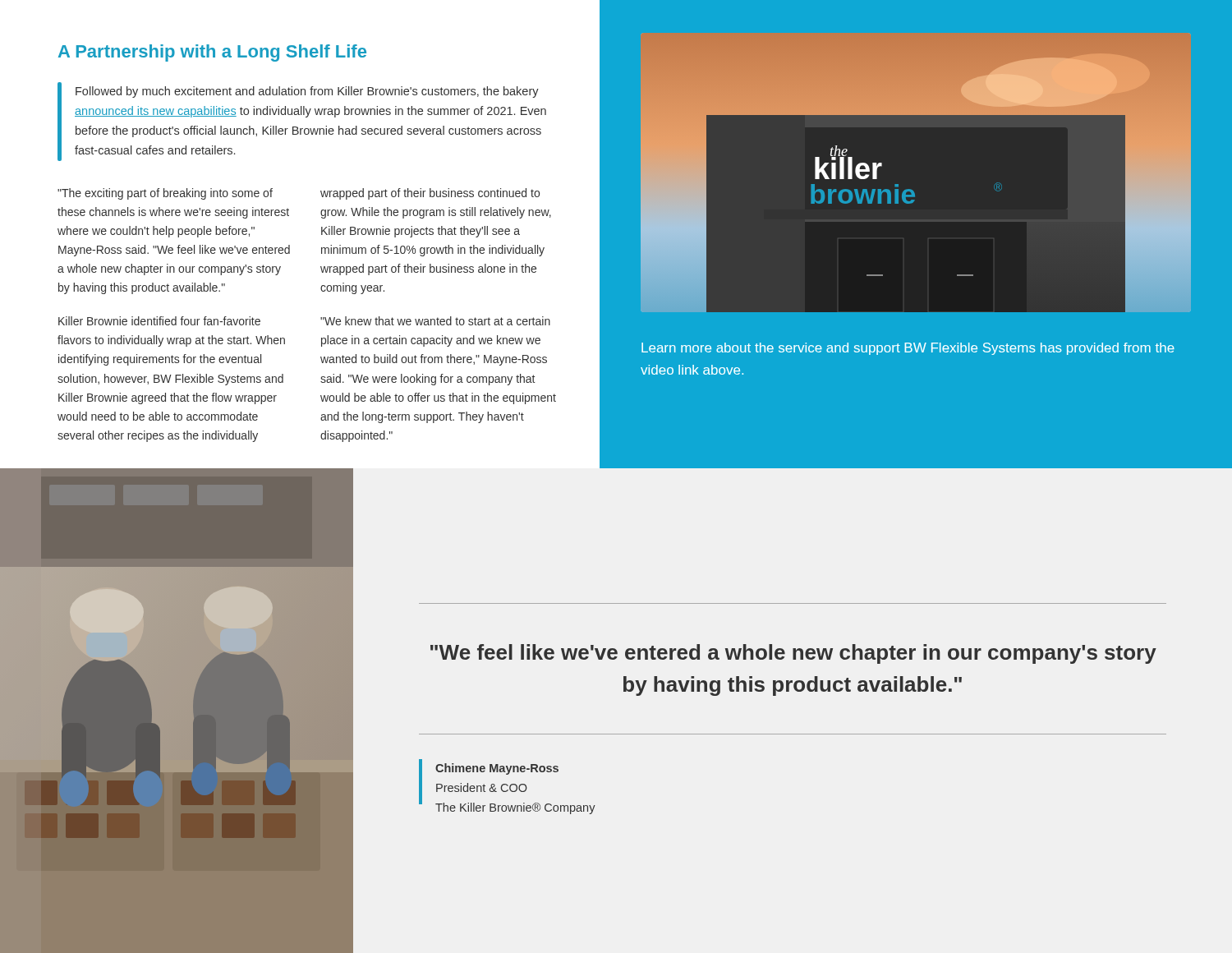Click on the text block with the text "Learn more about"
The height and width of the screenshot is (953, 1232).
coord(908,359)
